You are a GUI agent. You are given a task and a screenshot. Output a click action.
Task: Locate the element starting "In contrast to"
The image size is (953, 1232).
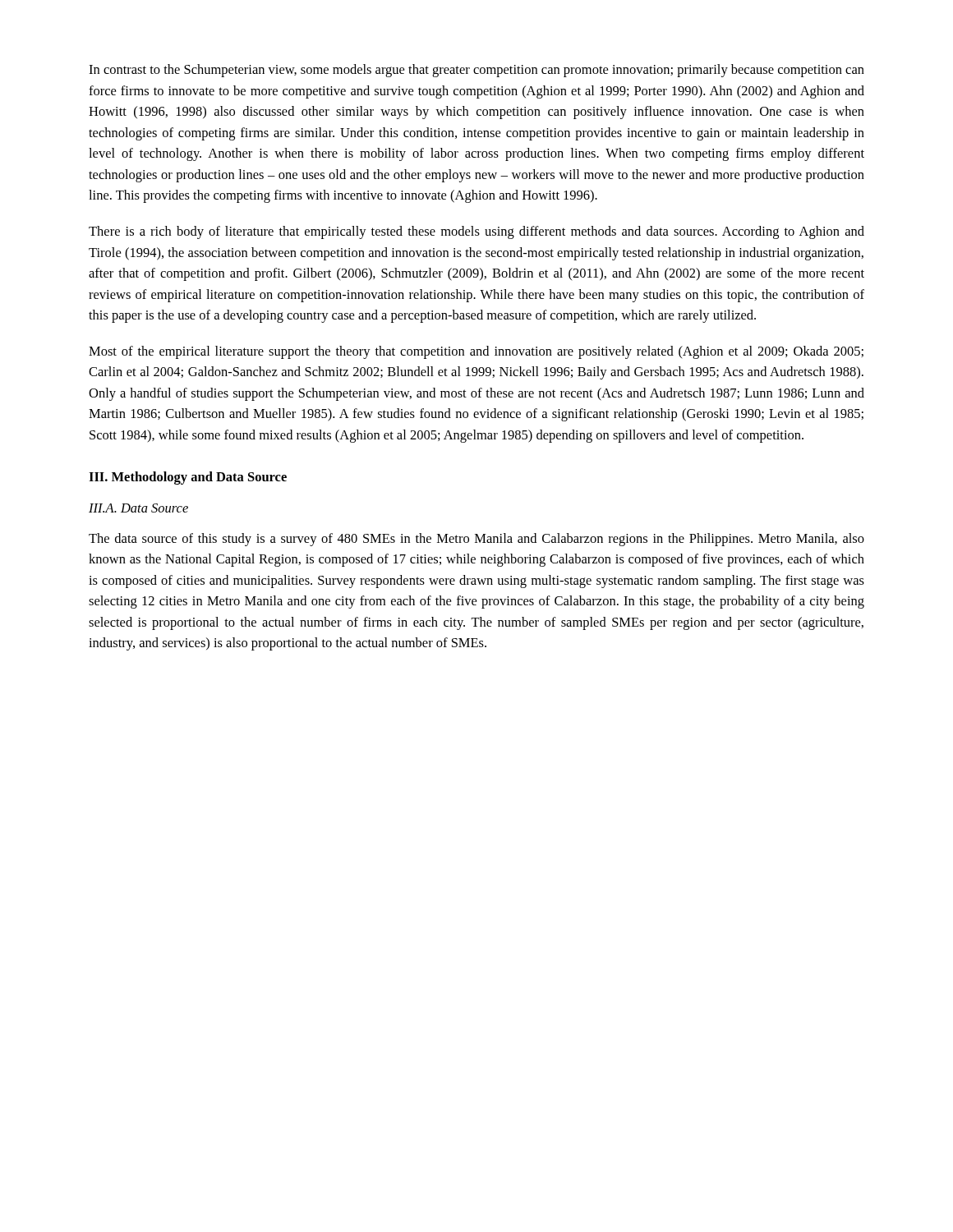(476, 132)
